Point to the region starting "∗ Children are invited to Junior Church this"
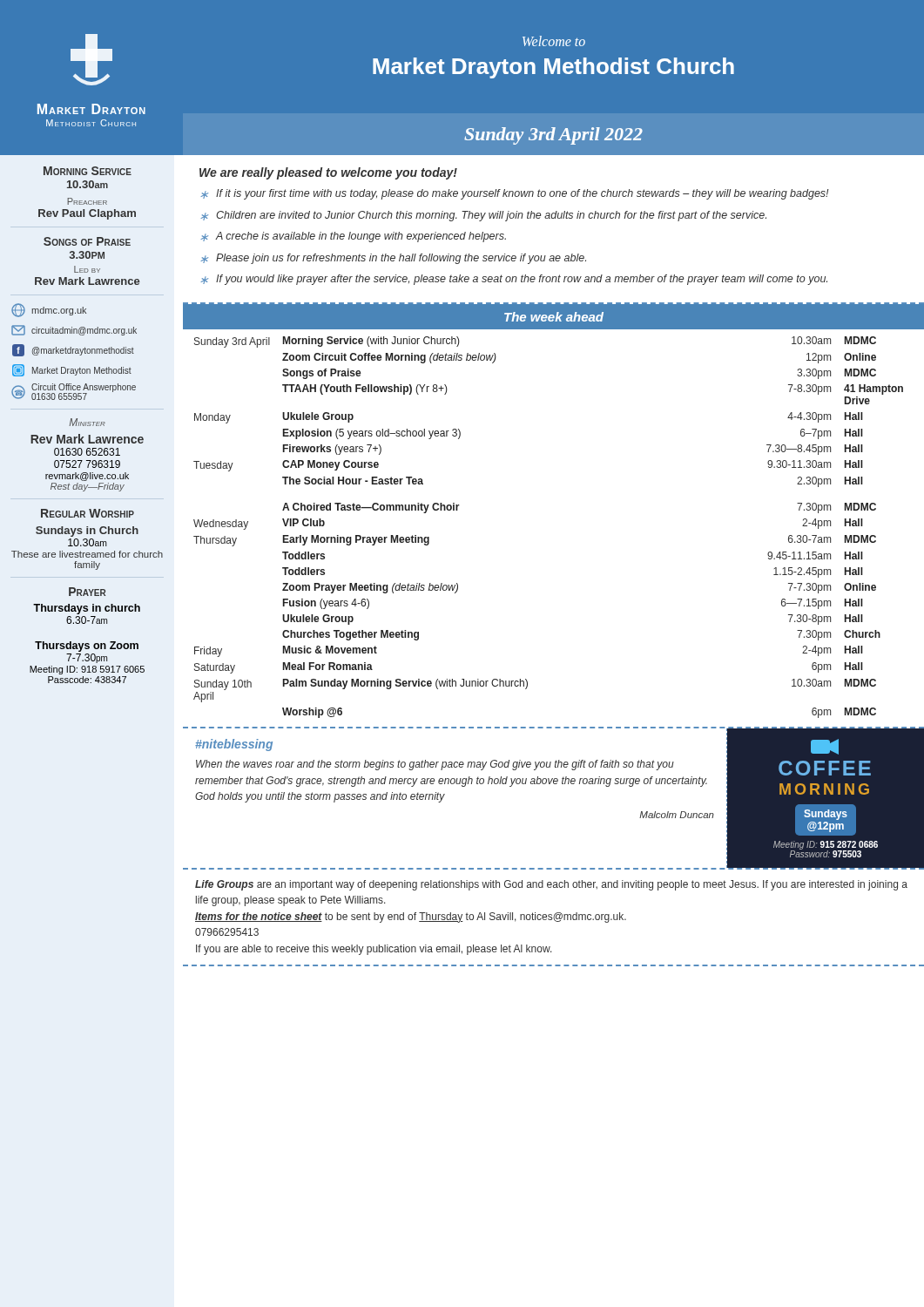 483,216
